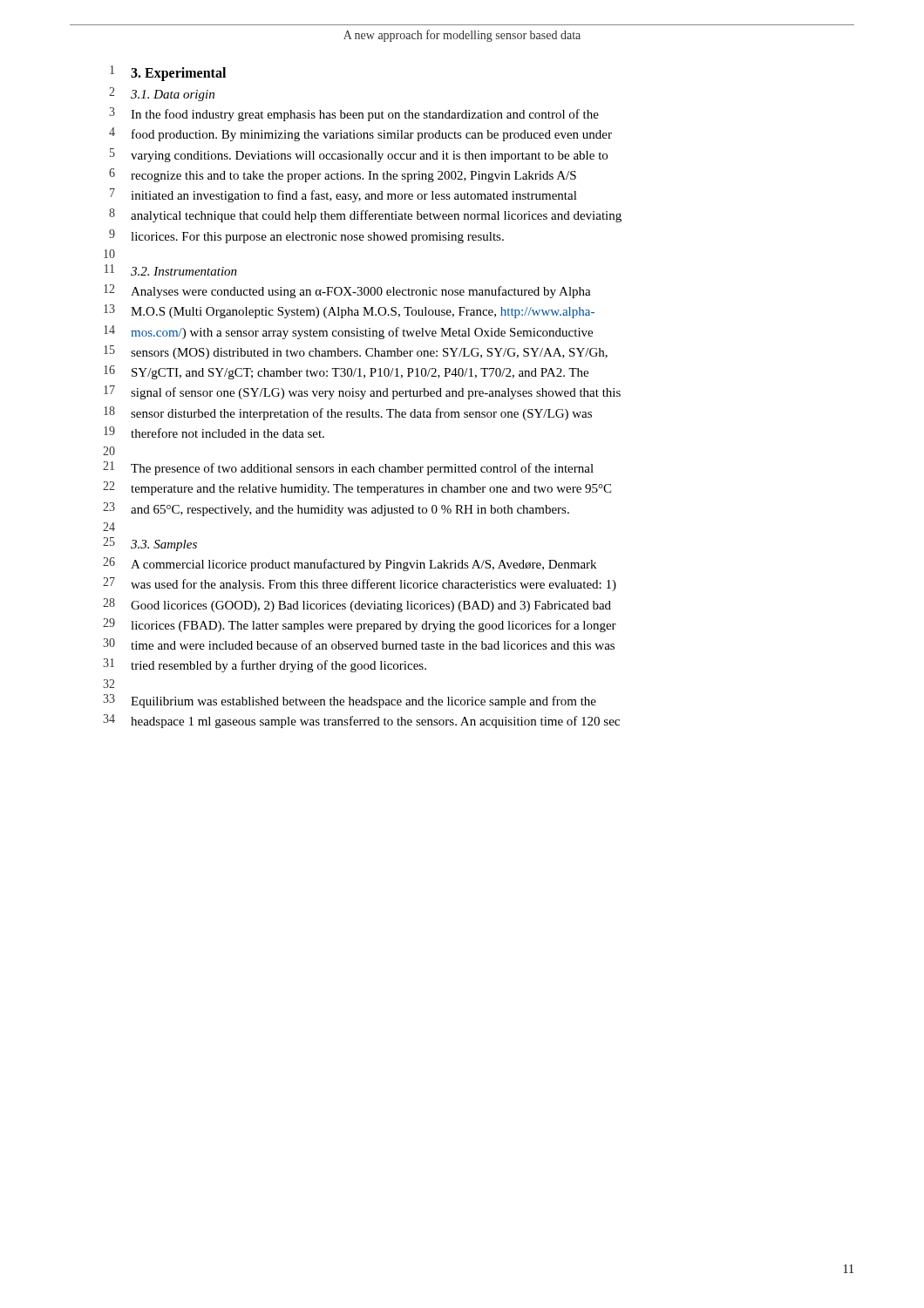This screenshot has width=924, height=1308.
Task: Find the text block starting "21 The presence of two"
Action: (471, 489)
